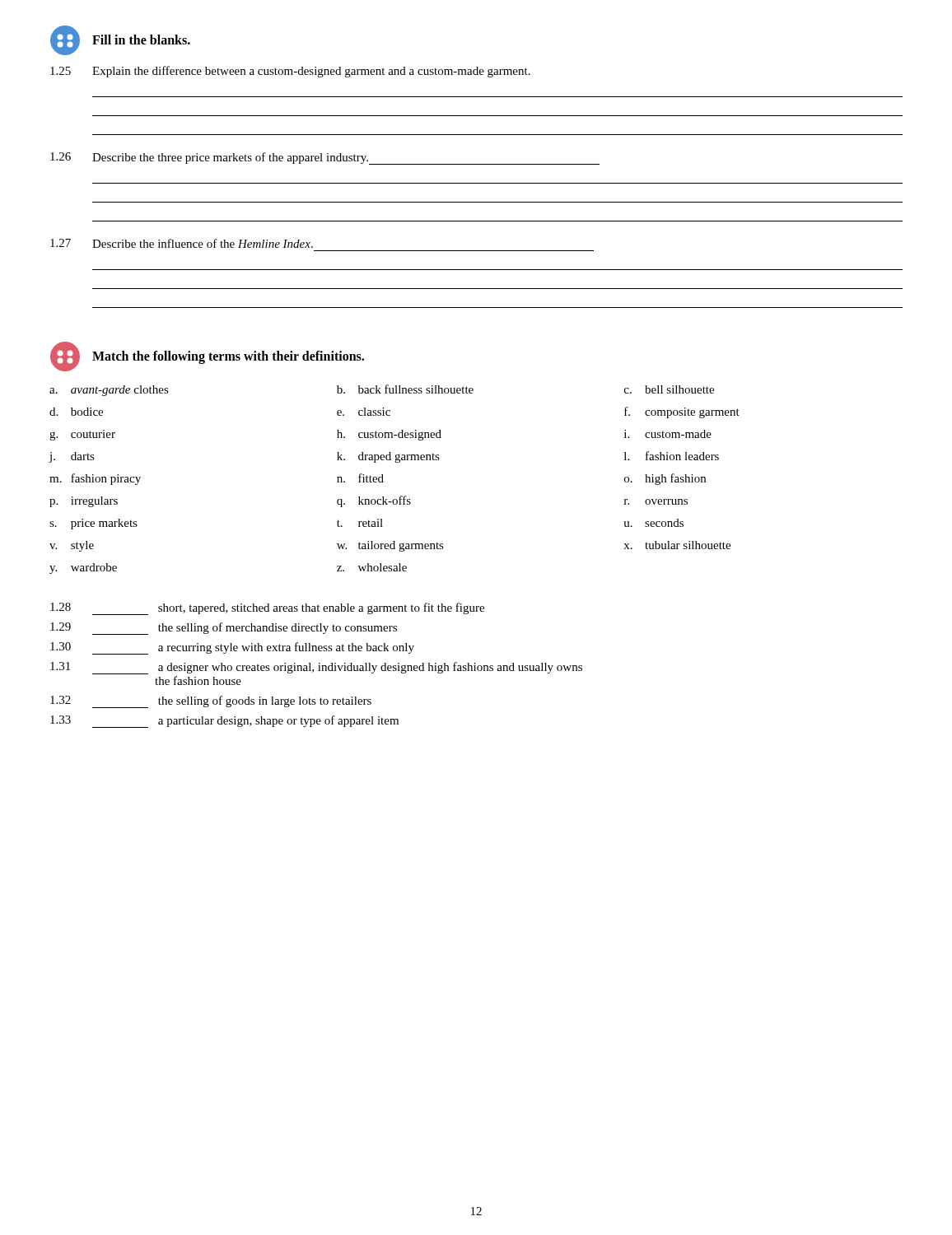
Task: Locate the block of text that opens with "26 Describe the three price markets"
Action: [476, 157]
